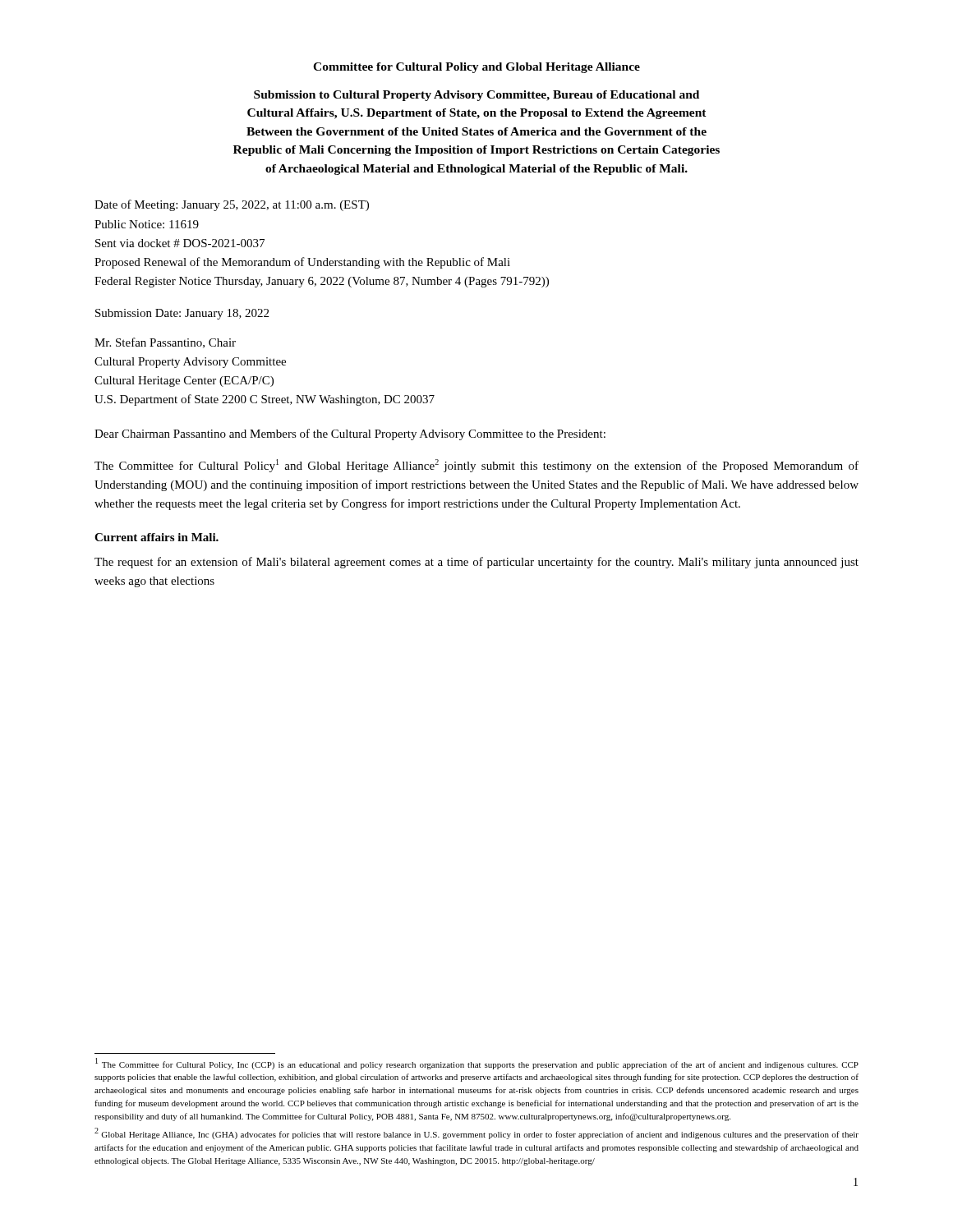Select the text block starting "Current affairs in"
Viewport: 953px width, 1232px height.
tap(157, 537)
